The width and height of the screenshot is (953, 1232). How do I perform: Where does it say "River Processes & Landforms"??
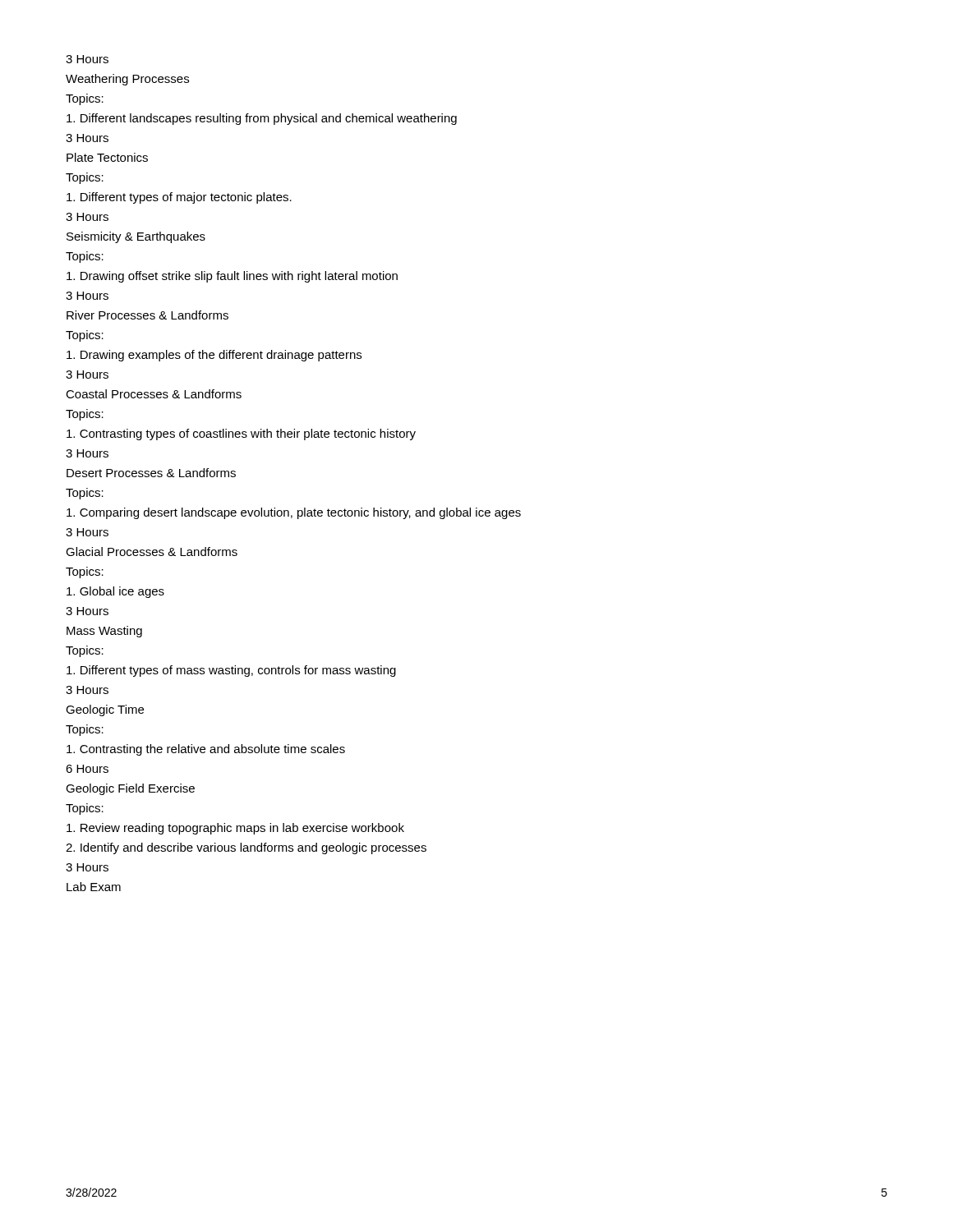(x=147, y=315)
